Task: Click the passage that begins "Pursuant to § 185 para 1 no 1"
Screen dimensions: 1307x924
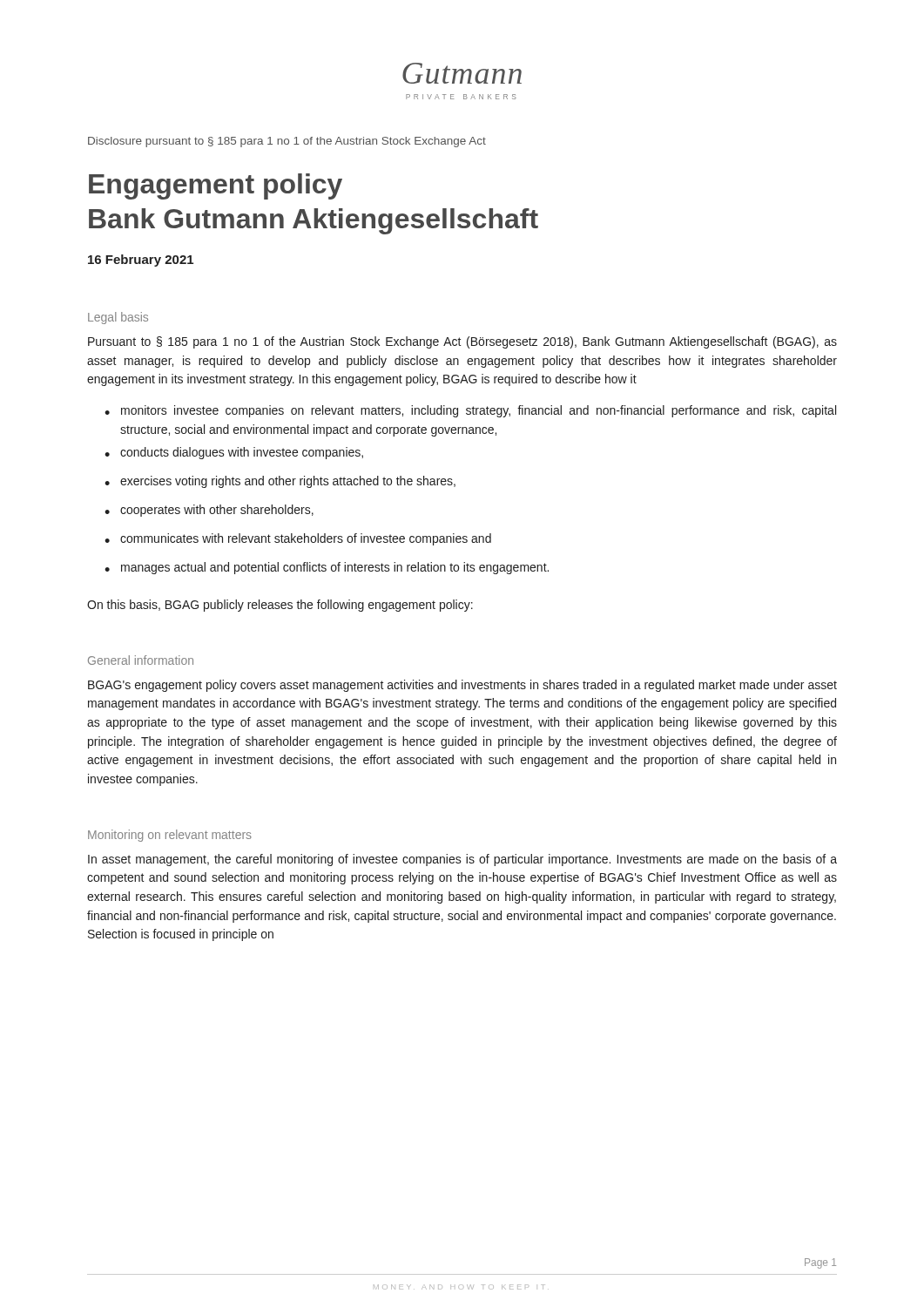Action: tap(462, 360)
